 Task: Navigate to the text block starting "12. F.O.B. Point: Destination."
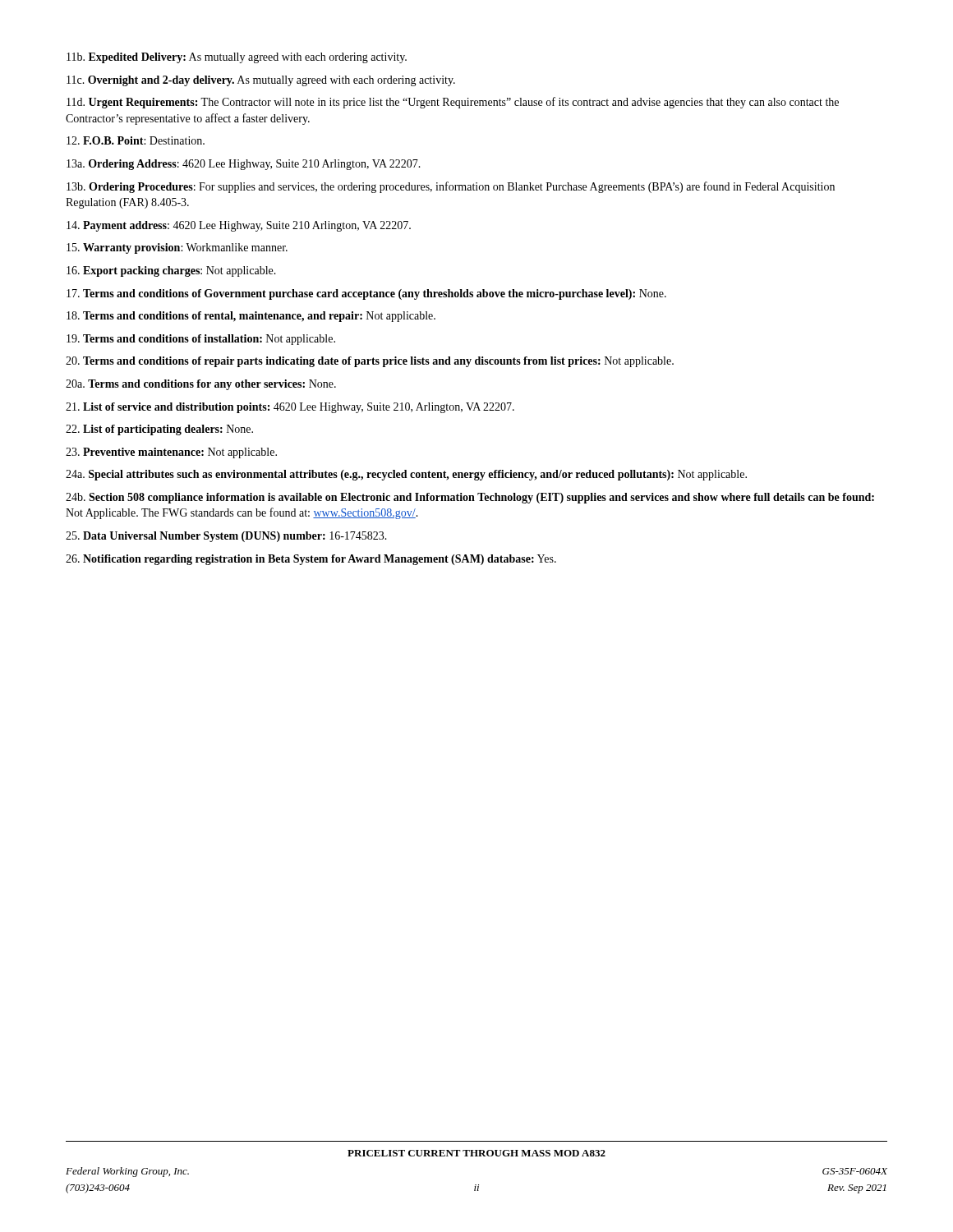coord(136,140)
